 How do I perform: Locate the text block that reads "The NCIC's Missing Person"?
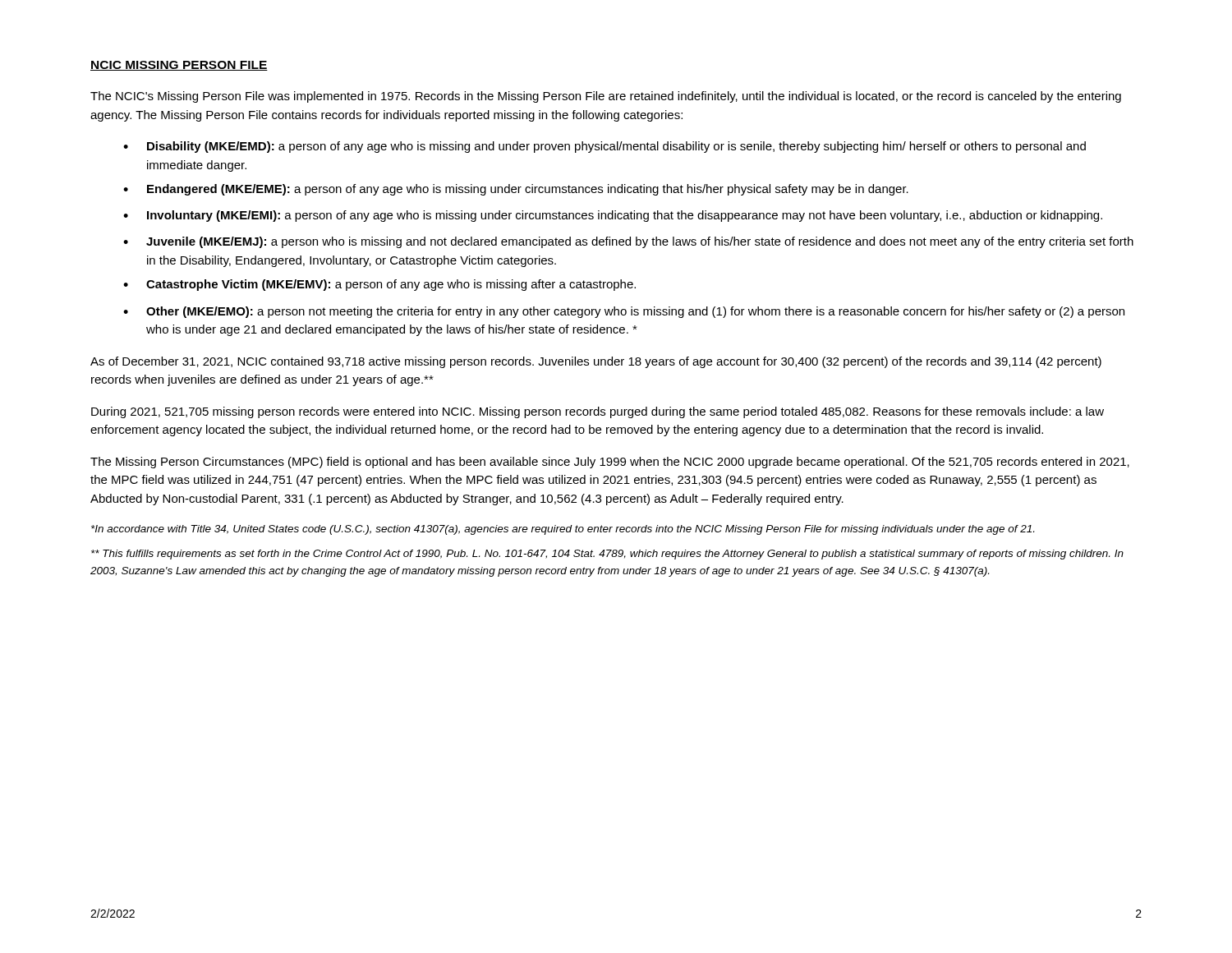click(x=606, y=105)
